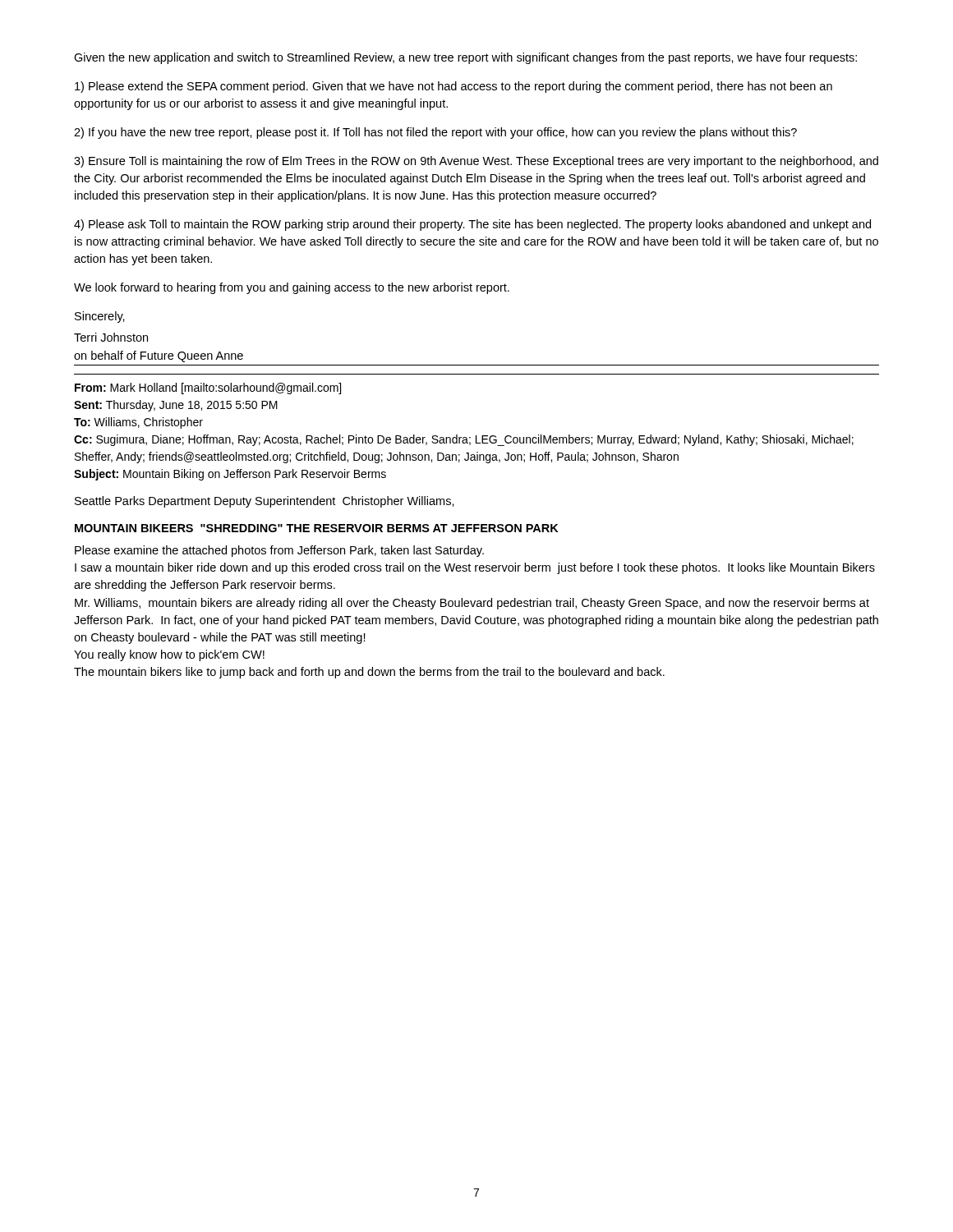Click the passage that begins "4) Please ask Toll to maintain"
953x1232 pixels.
[x=476, y=242]
